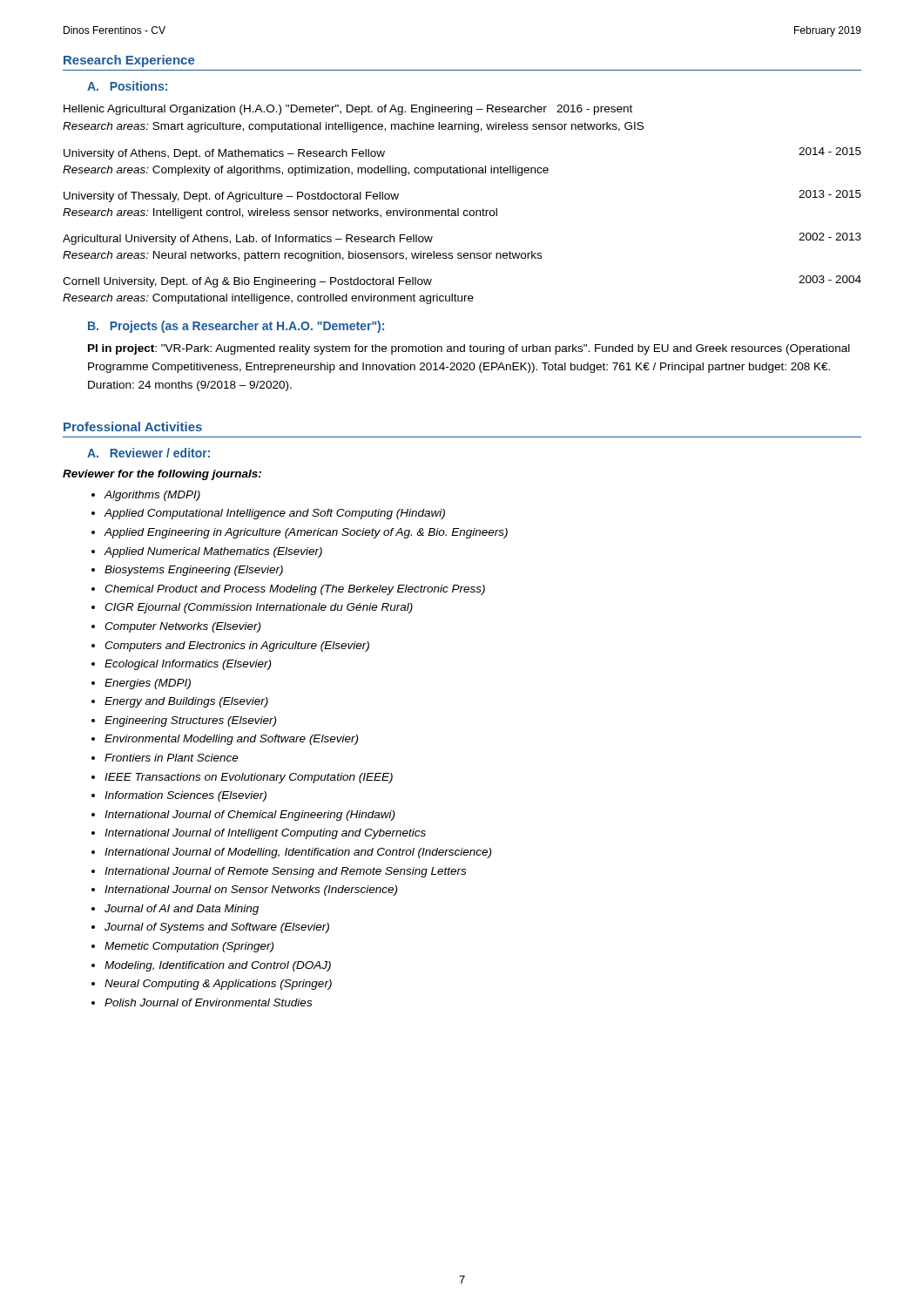Find the text block containing "University of Athens, Dept. of Mathematics"
This screenshot has height=1307, width=924.
(x=462, y=161)
